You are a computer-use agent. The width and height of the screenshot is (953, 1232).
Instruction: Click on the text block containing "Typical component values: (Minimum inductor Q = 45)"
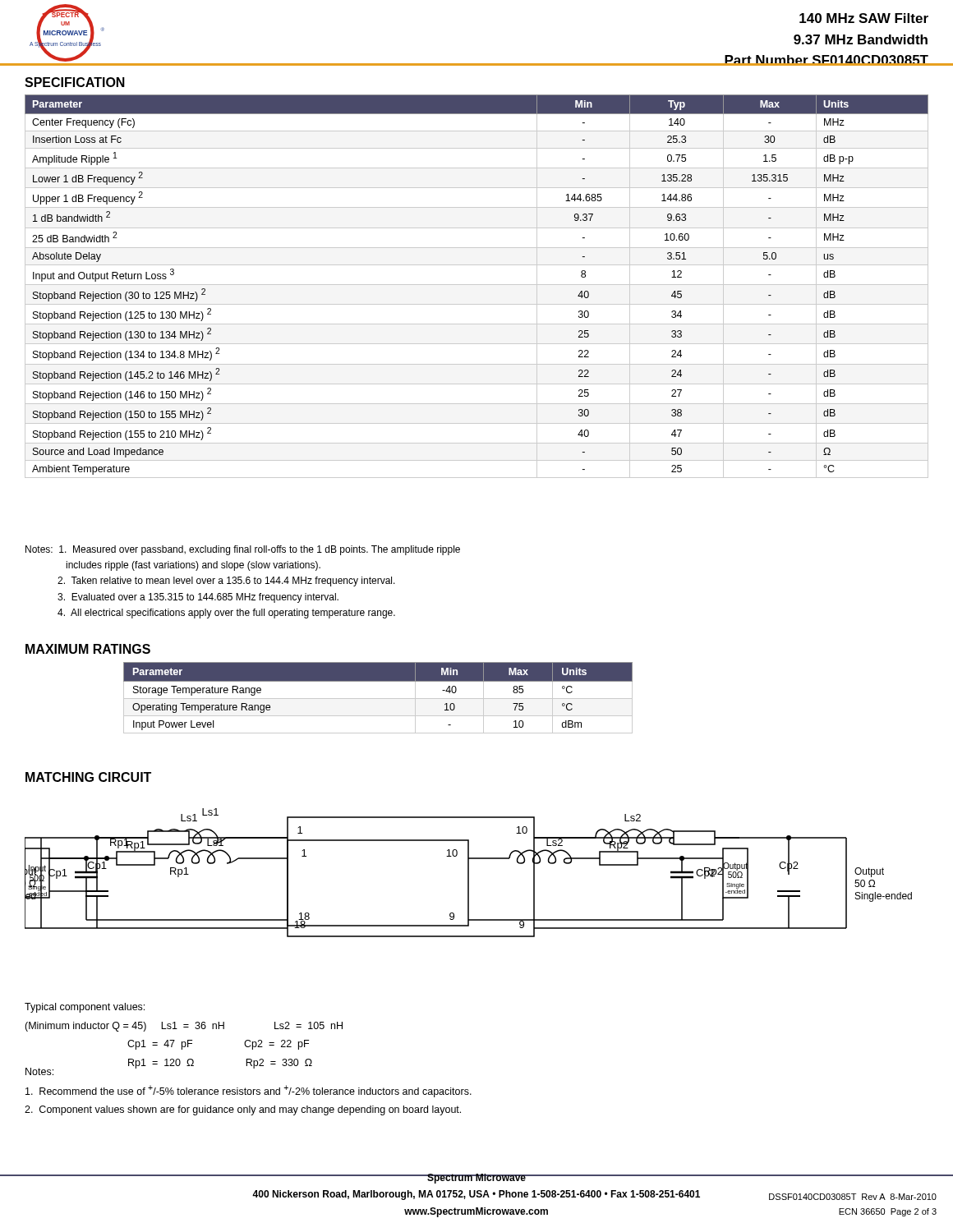click(x=184, y=1035)
